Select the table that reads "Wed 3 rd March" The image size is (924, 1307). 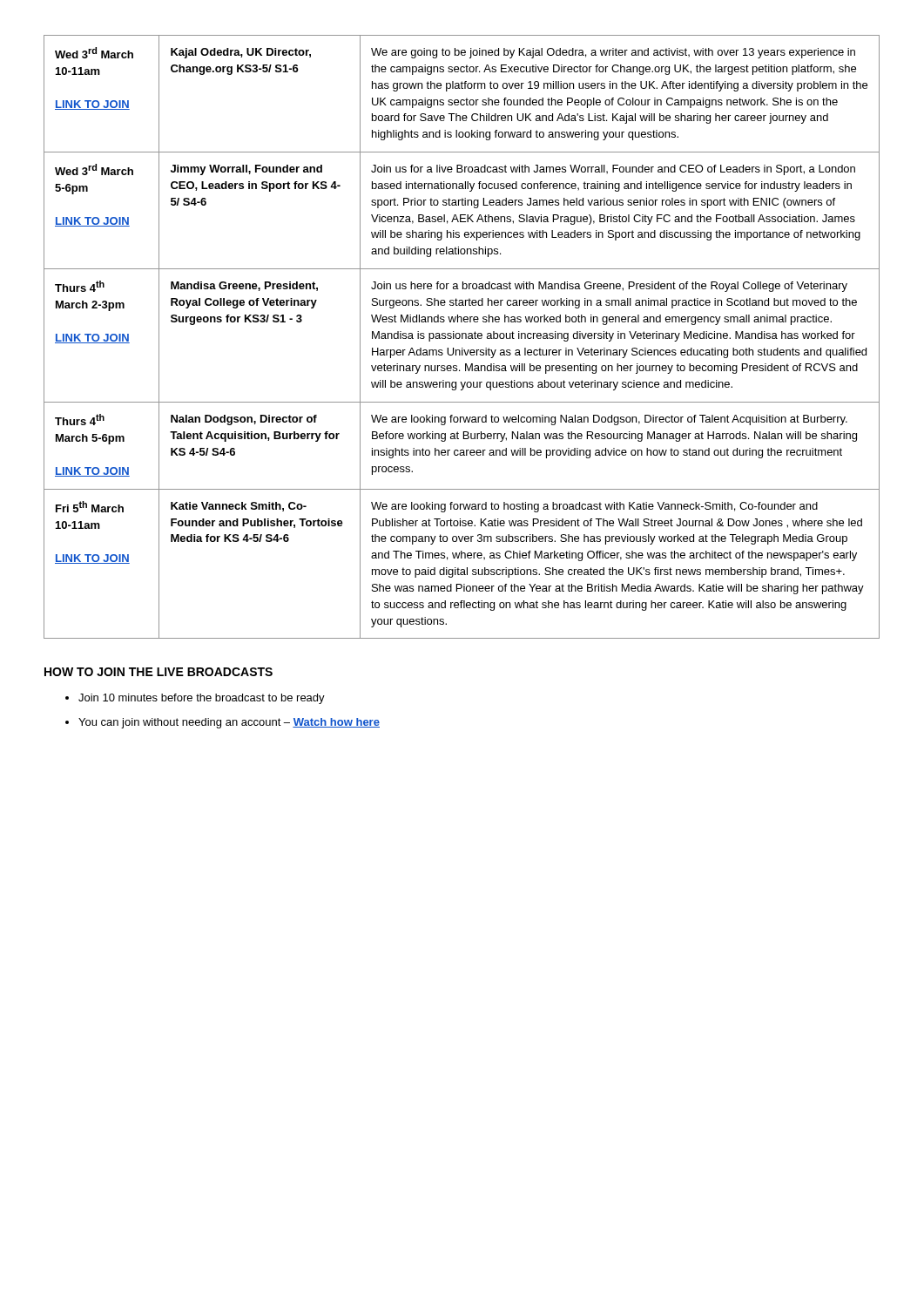coord(462,337)
